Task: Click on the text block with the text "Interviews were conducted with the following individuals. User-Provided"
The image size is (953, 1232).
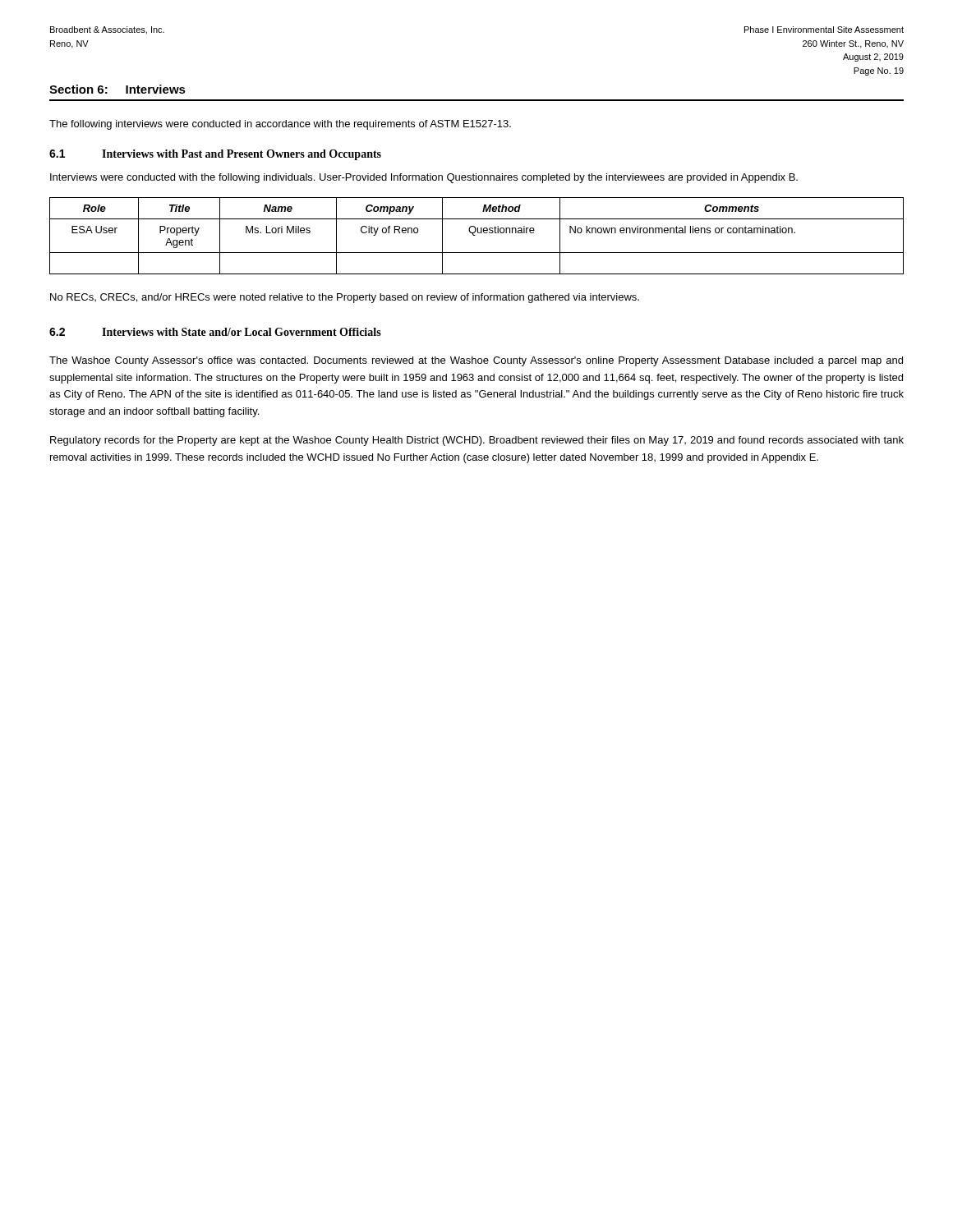Action: [x=424, y=177]
